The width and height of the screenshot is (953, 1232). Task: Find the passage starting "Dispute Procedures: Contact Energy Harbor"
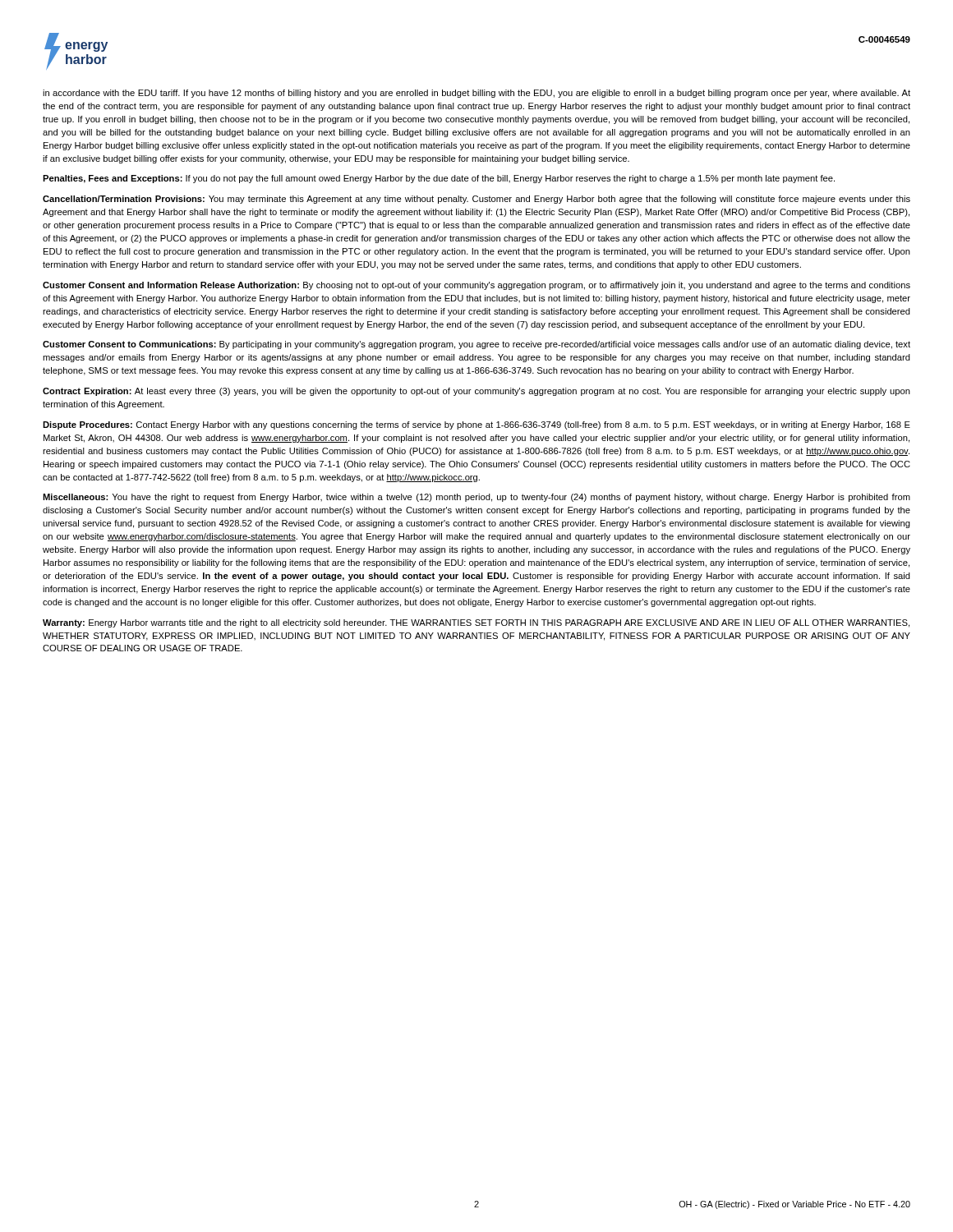(476, 452)
